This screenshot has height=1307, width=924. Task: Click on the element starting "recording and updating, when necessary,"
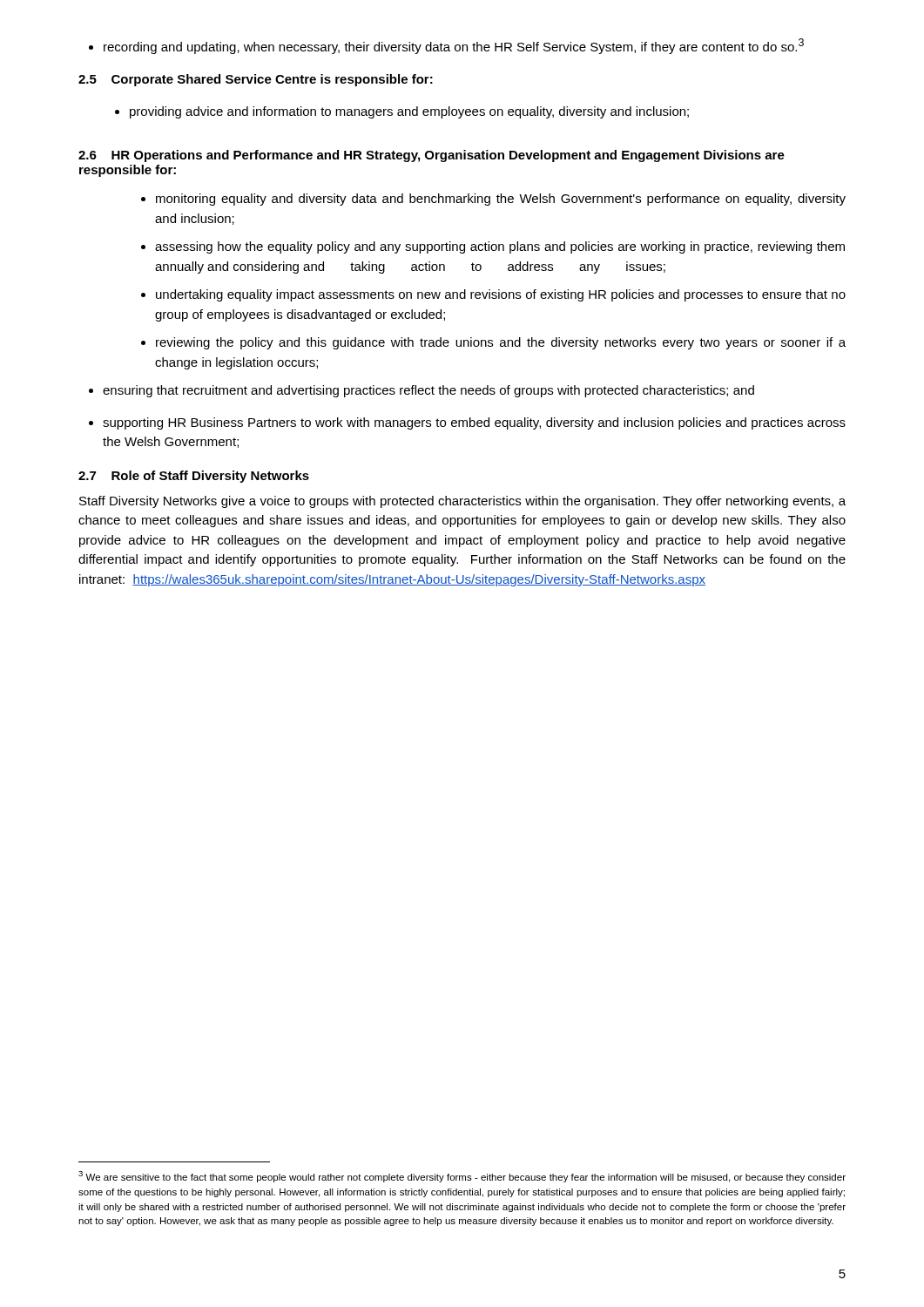point(462,46)
